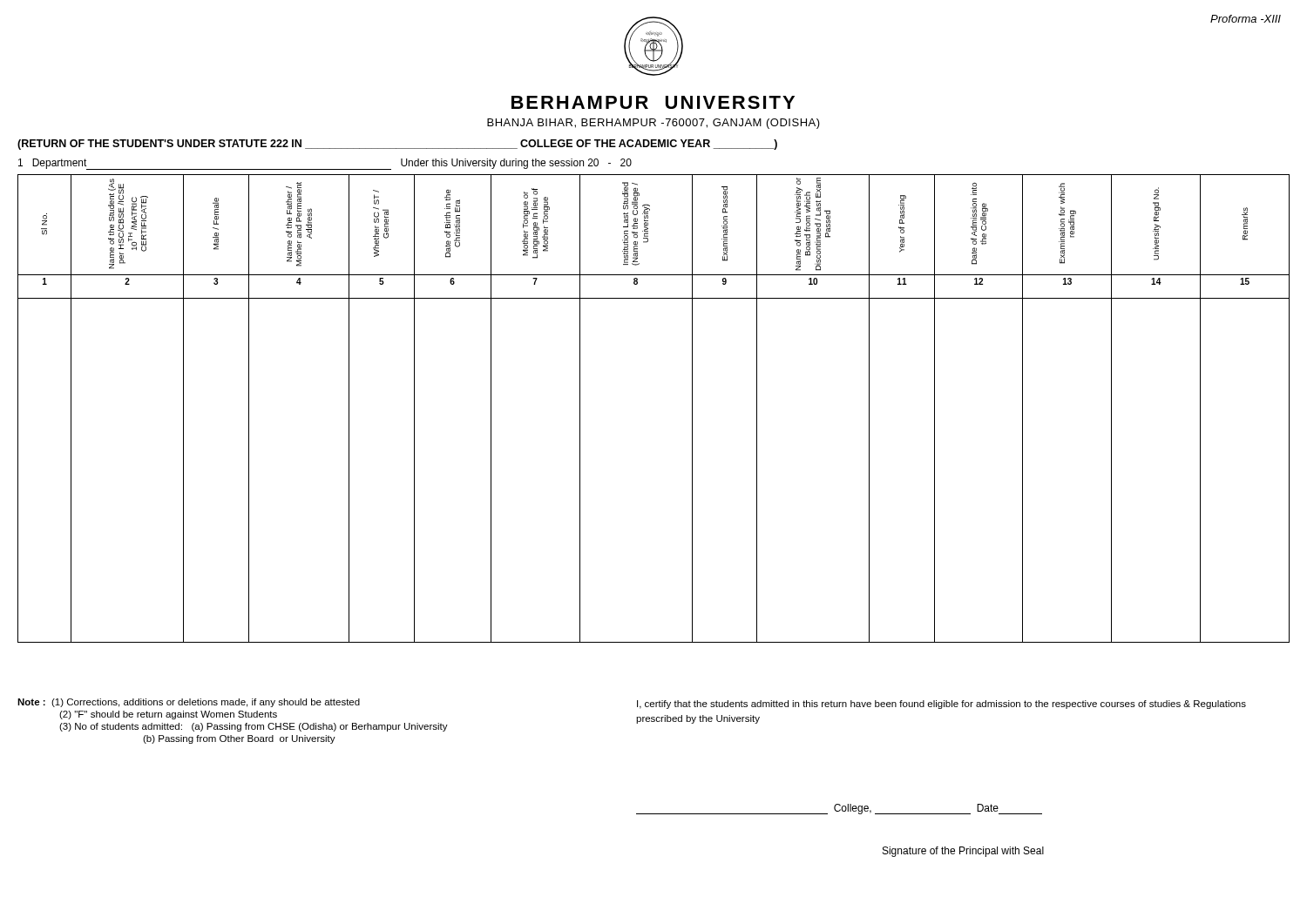
Task: Point to the text block starting "1 Department Under this"
Action: (324, 163)
